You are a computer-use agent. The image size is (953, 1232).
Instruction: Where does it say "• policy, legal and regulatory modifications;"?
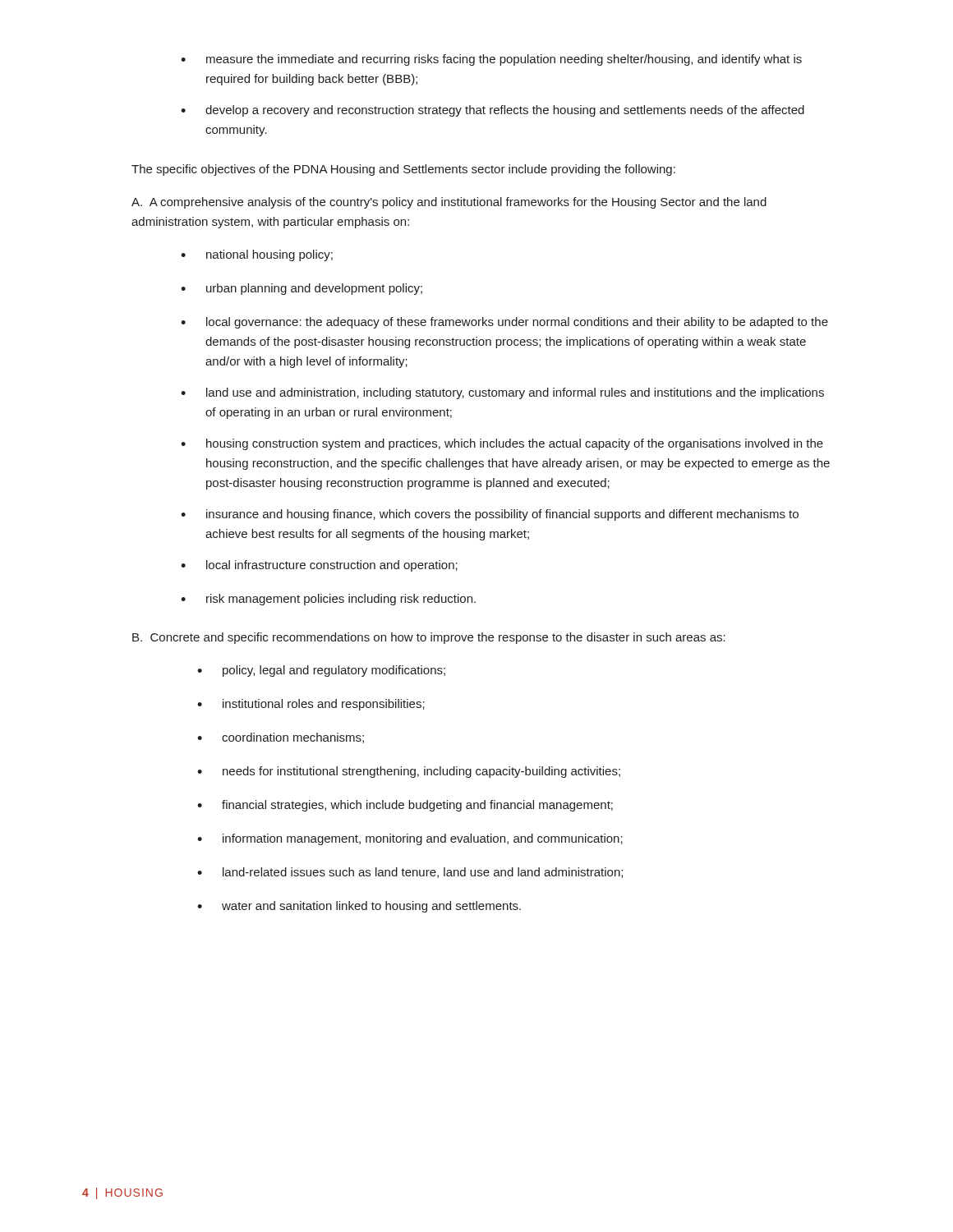[321, 671]
